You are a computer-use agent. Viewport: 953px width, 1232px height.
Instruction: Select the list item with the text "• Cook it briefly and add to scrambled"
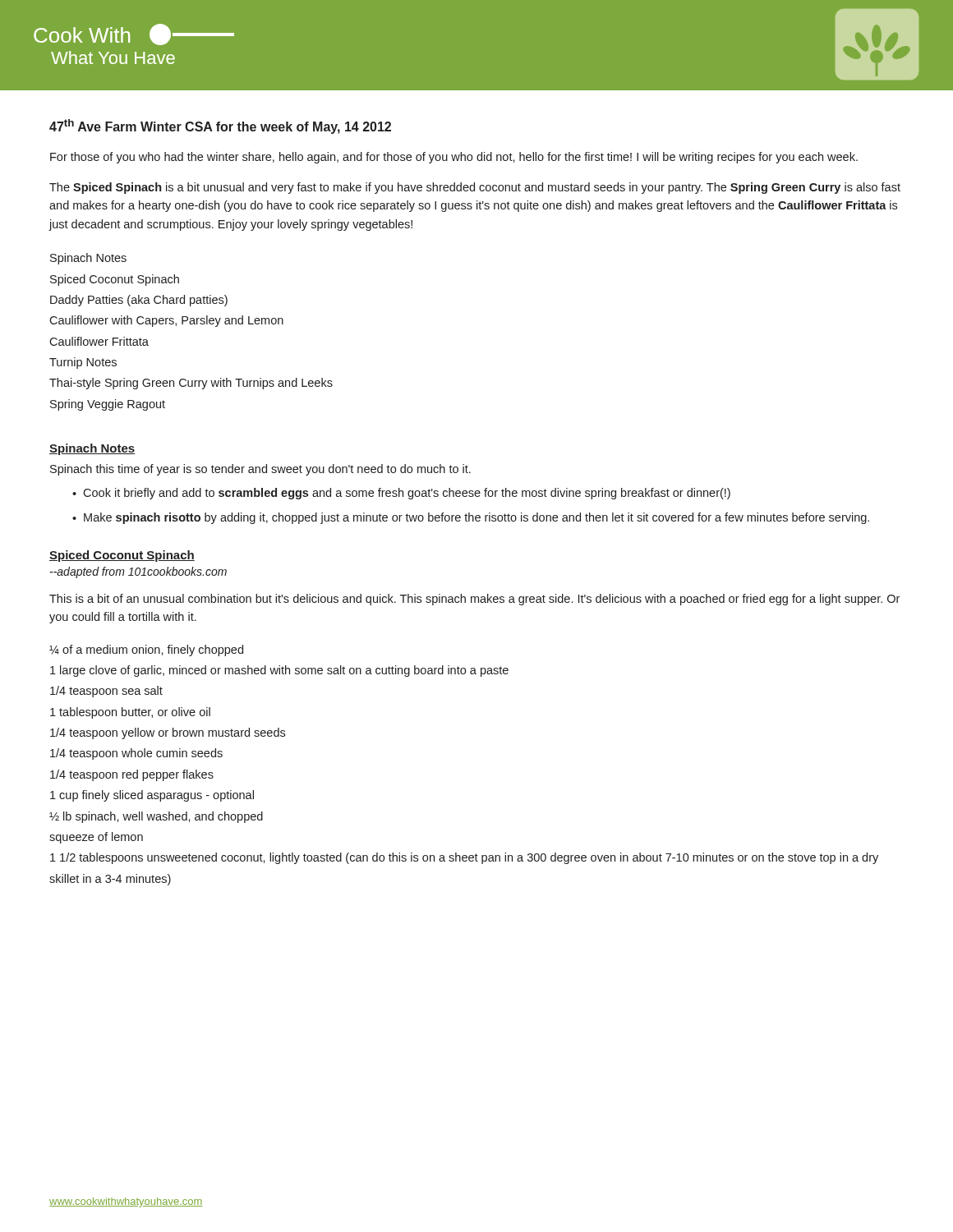point(402,493)
